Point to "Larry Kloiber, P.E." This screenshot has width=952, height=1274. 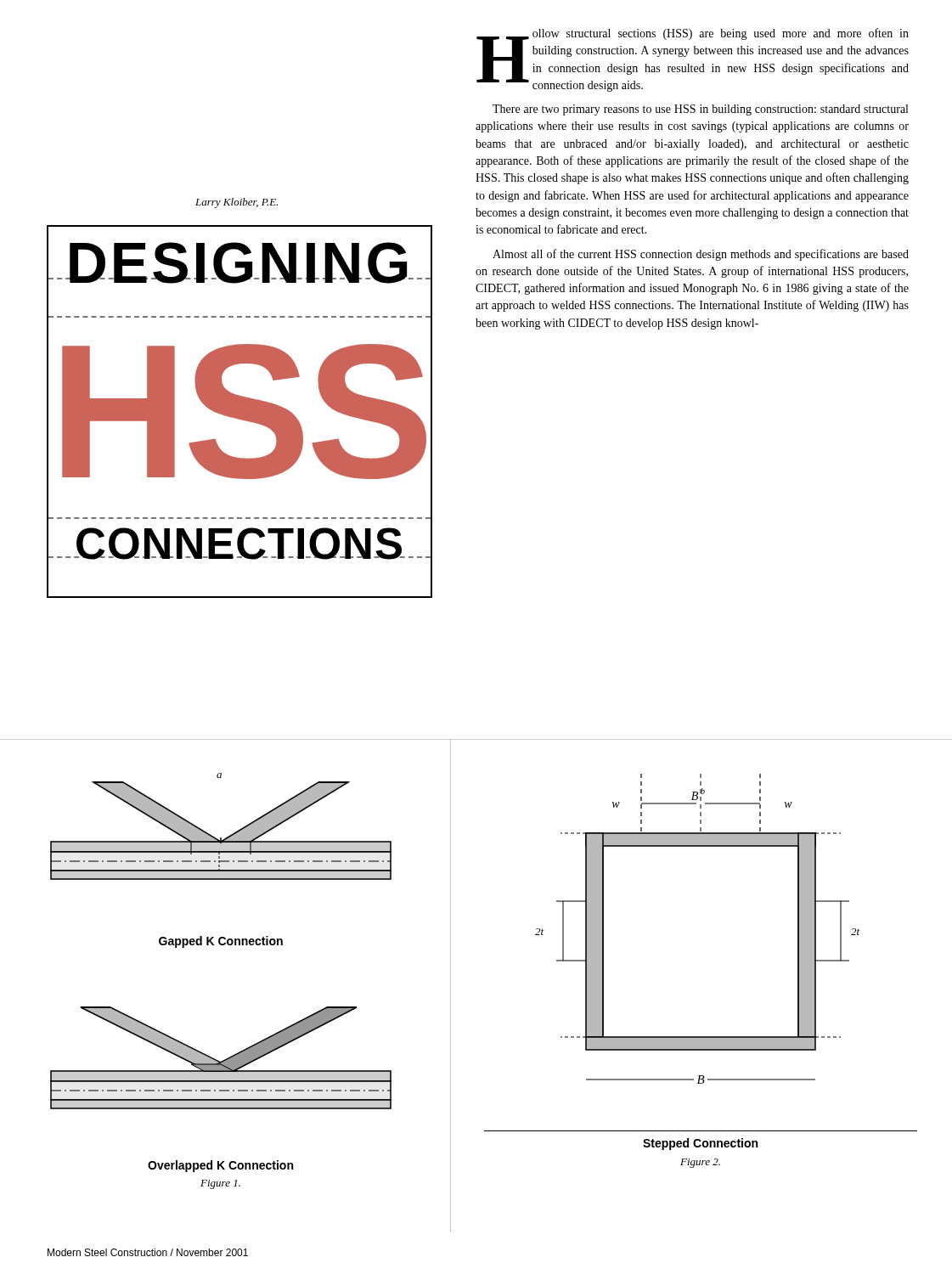(237, 202)
